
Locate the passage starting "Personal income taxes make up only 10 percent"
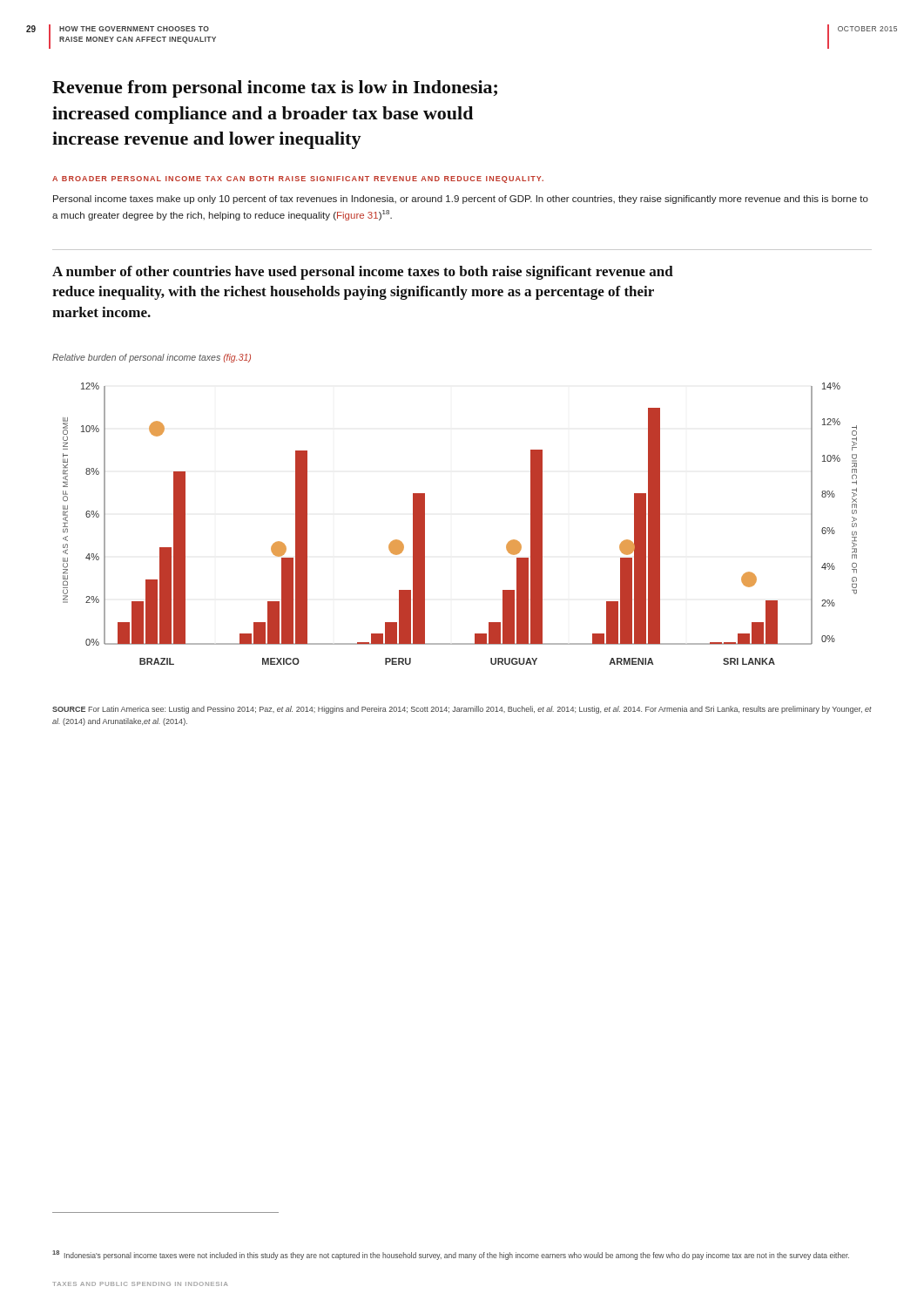click(462, 208)
